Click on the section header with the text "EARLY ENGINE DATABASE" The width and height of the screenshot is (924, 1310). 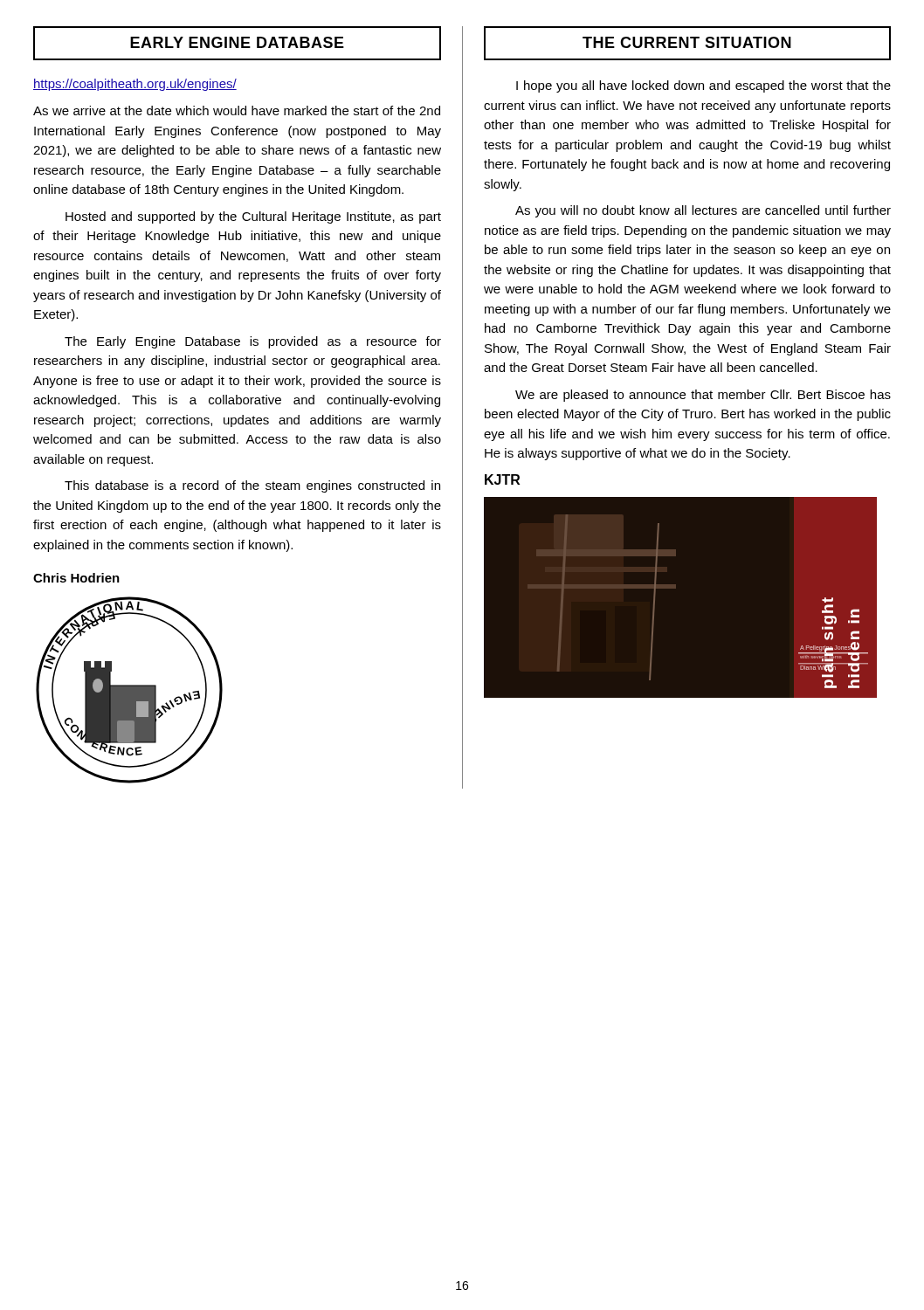click(x=237, y=43)
